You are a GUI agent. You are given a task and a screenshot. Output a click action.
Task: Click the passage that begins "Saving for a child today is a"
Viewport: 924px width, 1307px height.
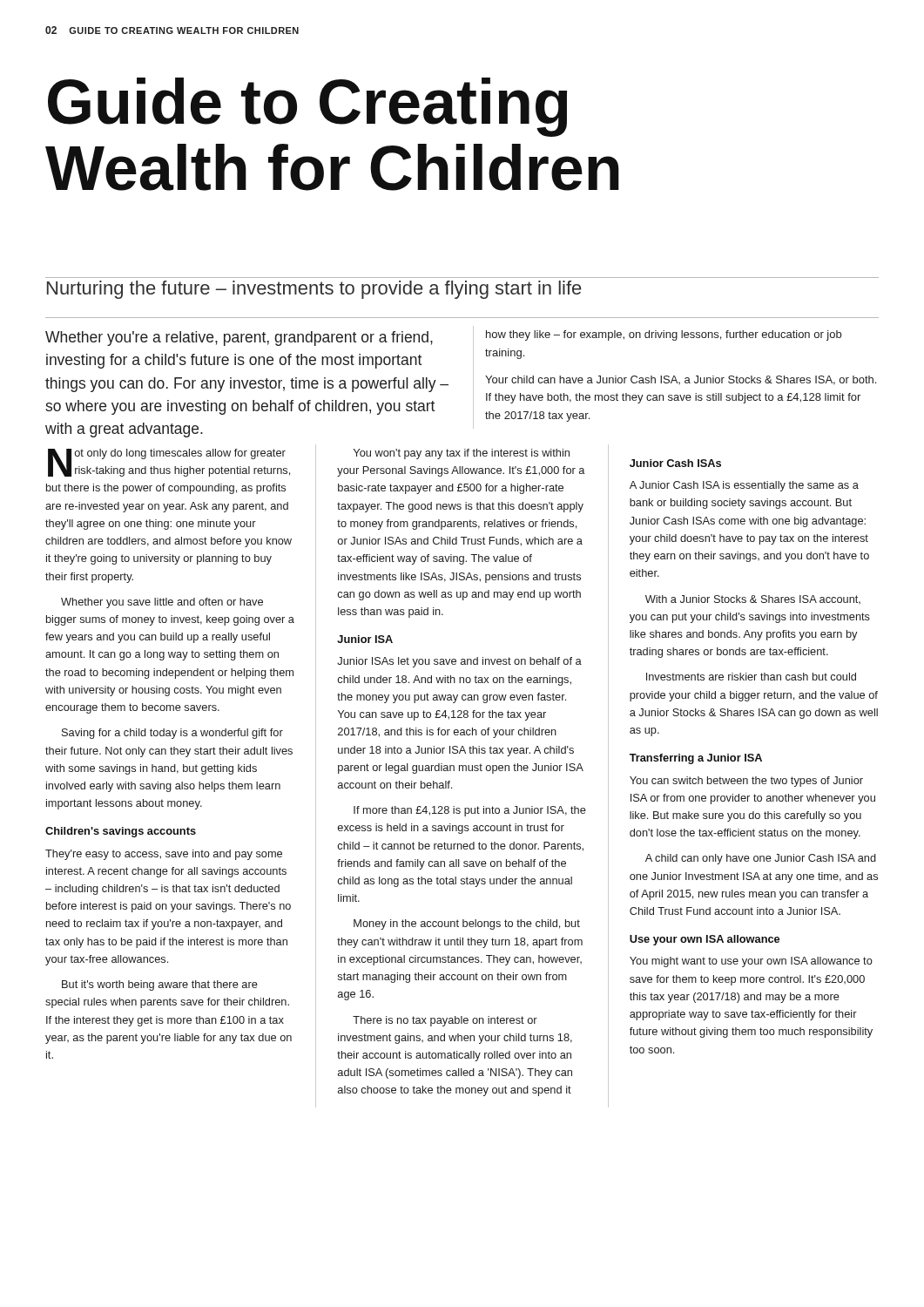click(x=169, y=768)
